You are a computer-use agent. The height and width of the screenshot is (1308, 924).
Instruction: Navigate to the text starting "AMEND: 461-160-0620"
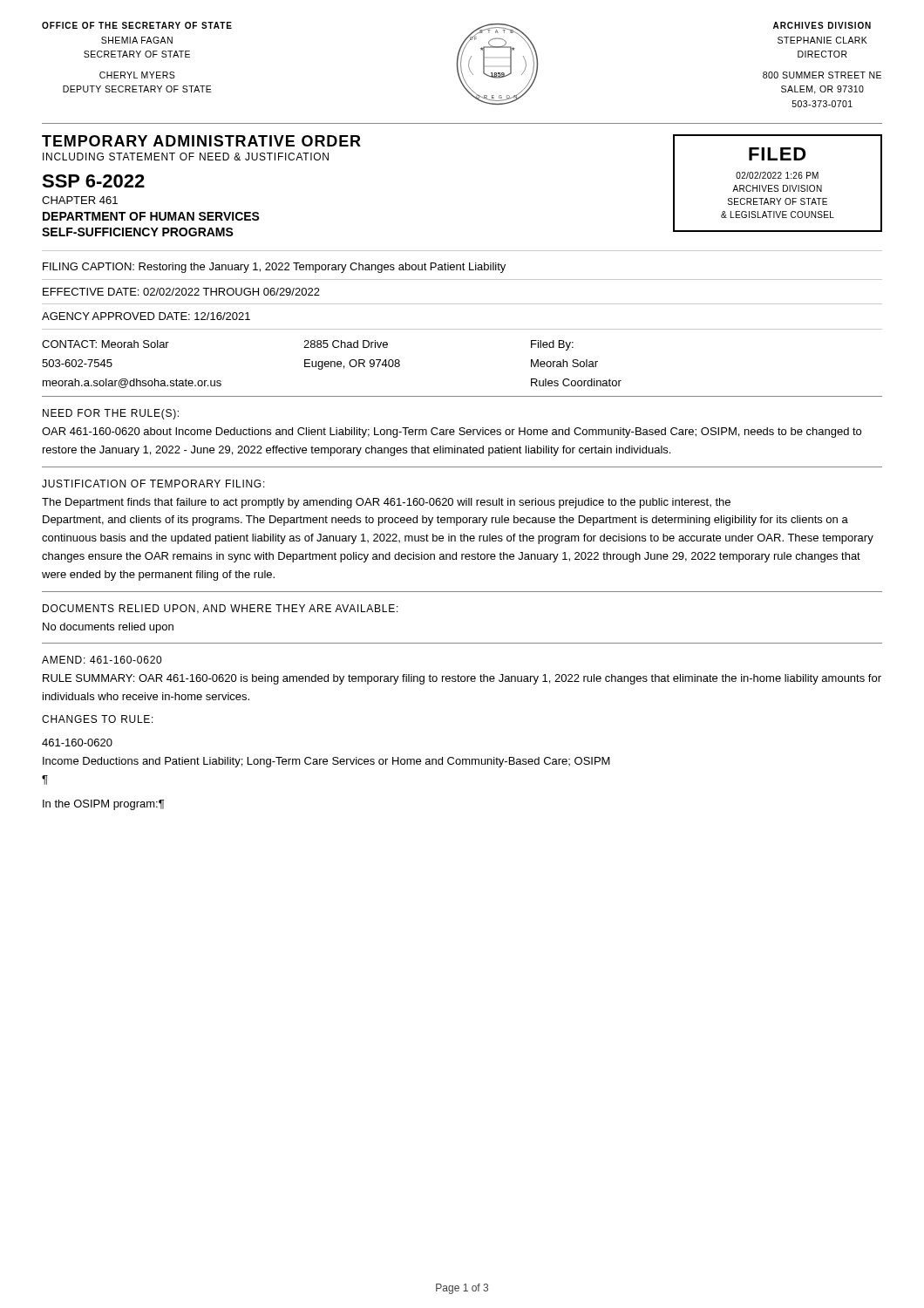pos(102,660)
